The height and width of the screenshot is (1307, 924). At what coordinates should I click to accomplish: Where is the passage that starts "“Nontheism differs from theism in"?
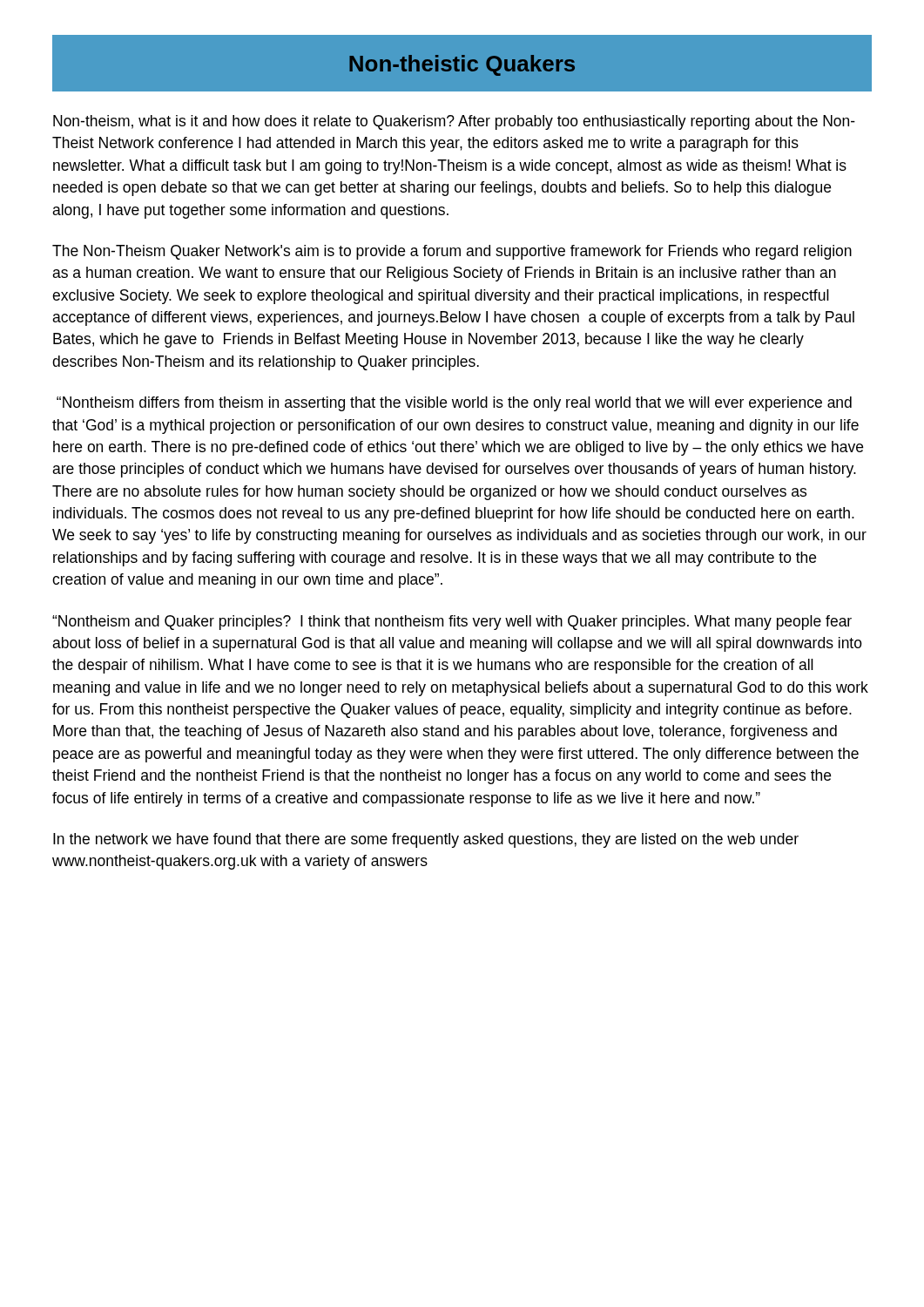pos(459,491)
